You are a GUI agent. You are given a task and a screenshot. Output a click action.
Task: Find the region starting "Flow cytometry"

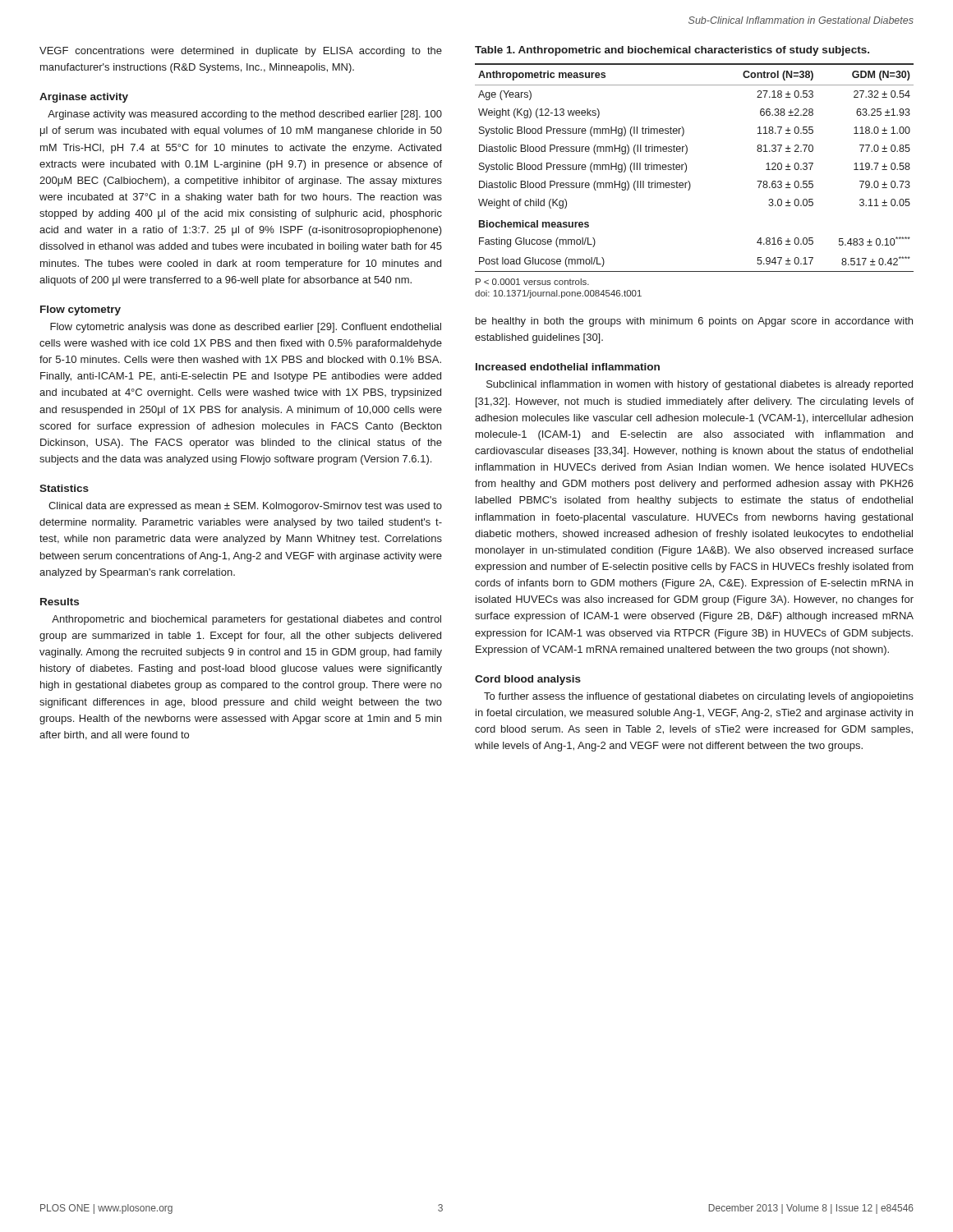pos(80,309)
